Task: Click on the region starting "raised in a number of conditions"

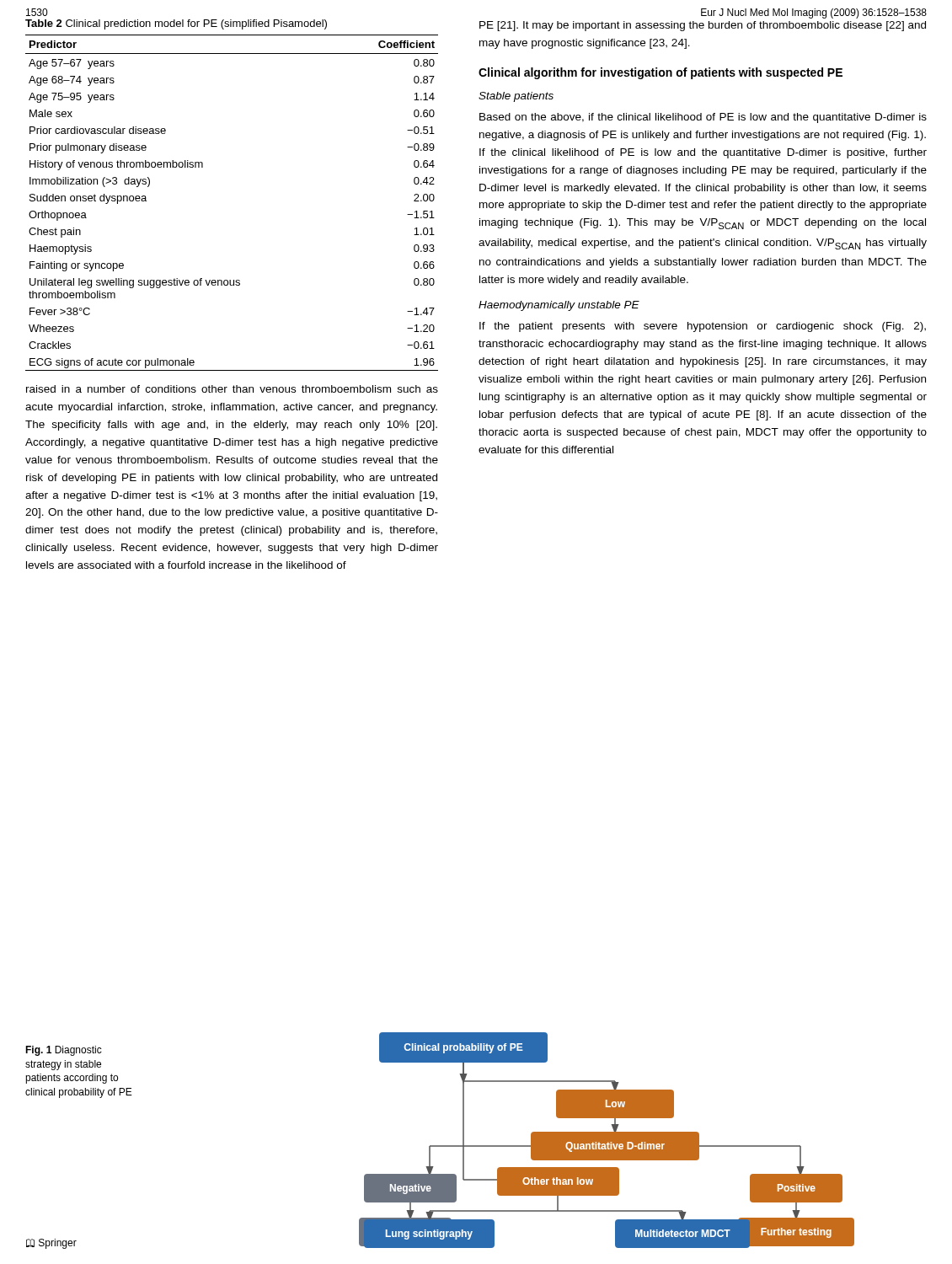Action: pos(232,477)
